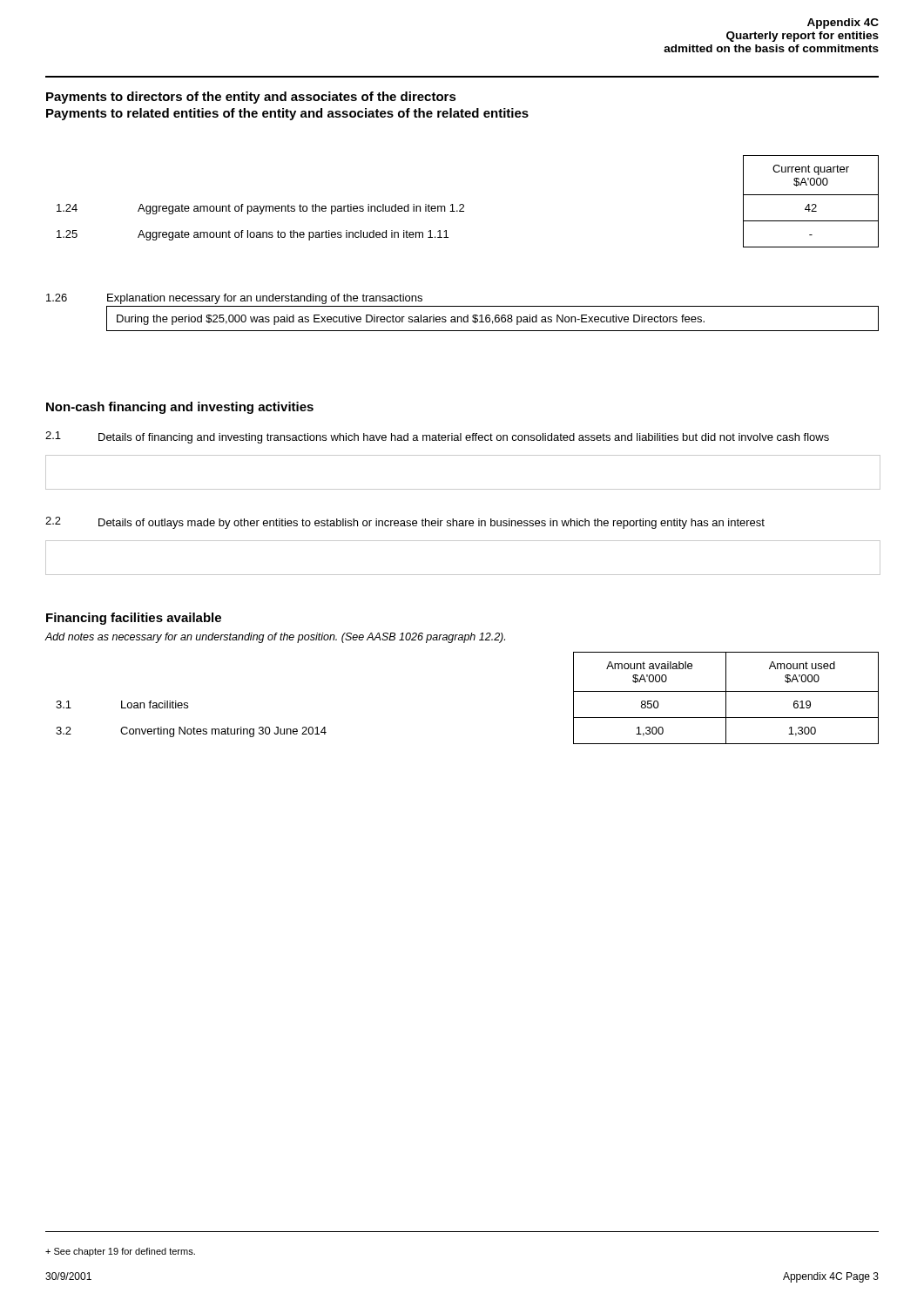Where is the passage that starts "1 Details of financing and"?
This screenshot has width=924, height=1307.
coord(462,459)
